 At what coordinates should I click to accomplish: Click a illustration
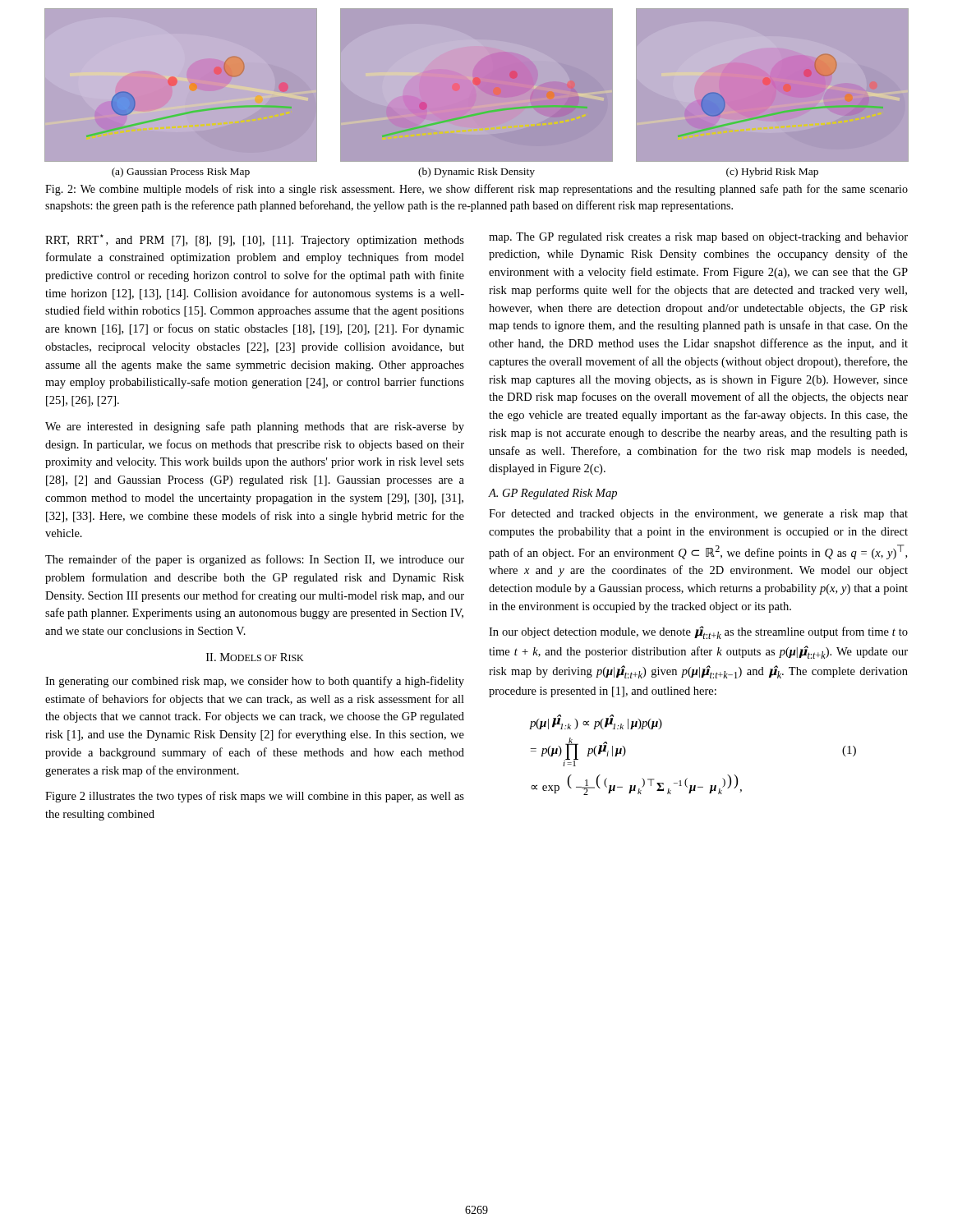[476, 93]
